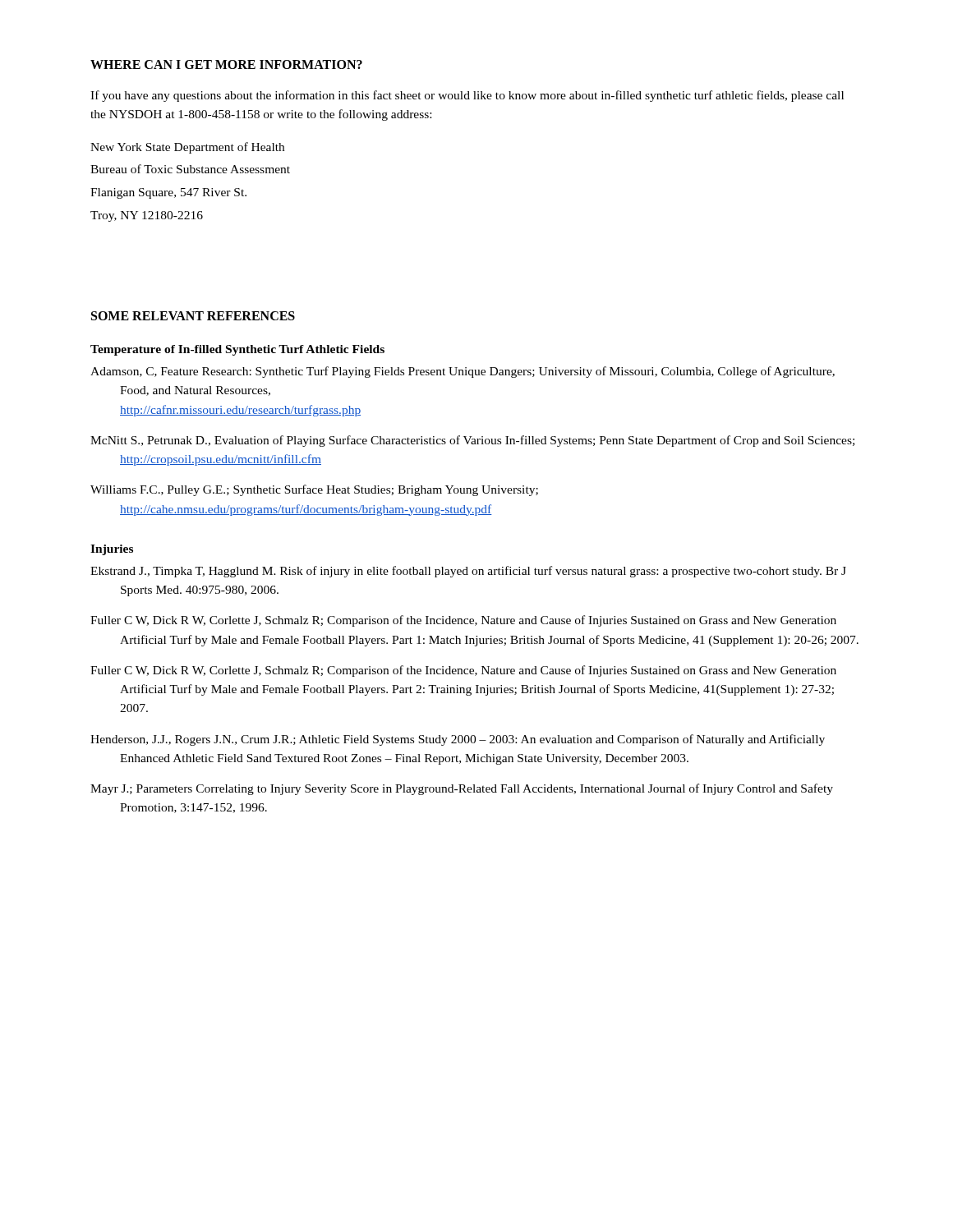Image resolution: width=953 pixels, height=1232 pixels.
Task: Find the text block starting "Mayr J.; Parameters Correlating to Injury Severity"
Action: pyautogui.click(x=462, y=798)
